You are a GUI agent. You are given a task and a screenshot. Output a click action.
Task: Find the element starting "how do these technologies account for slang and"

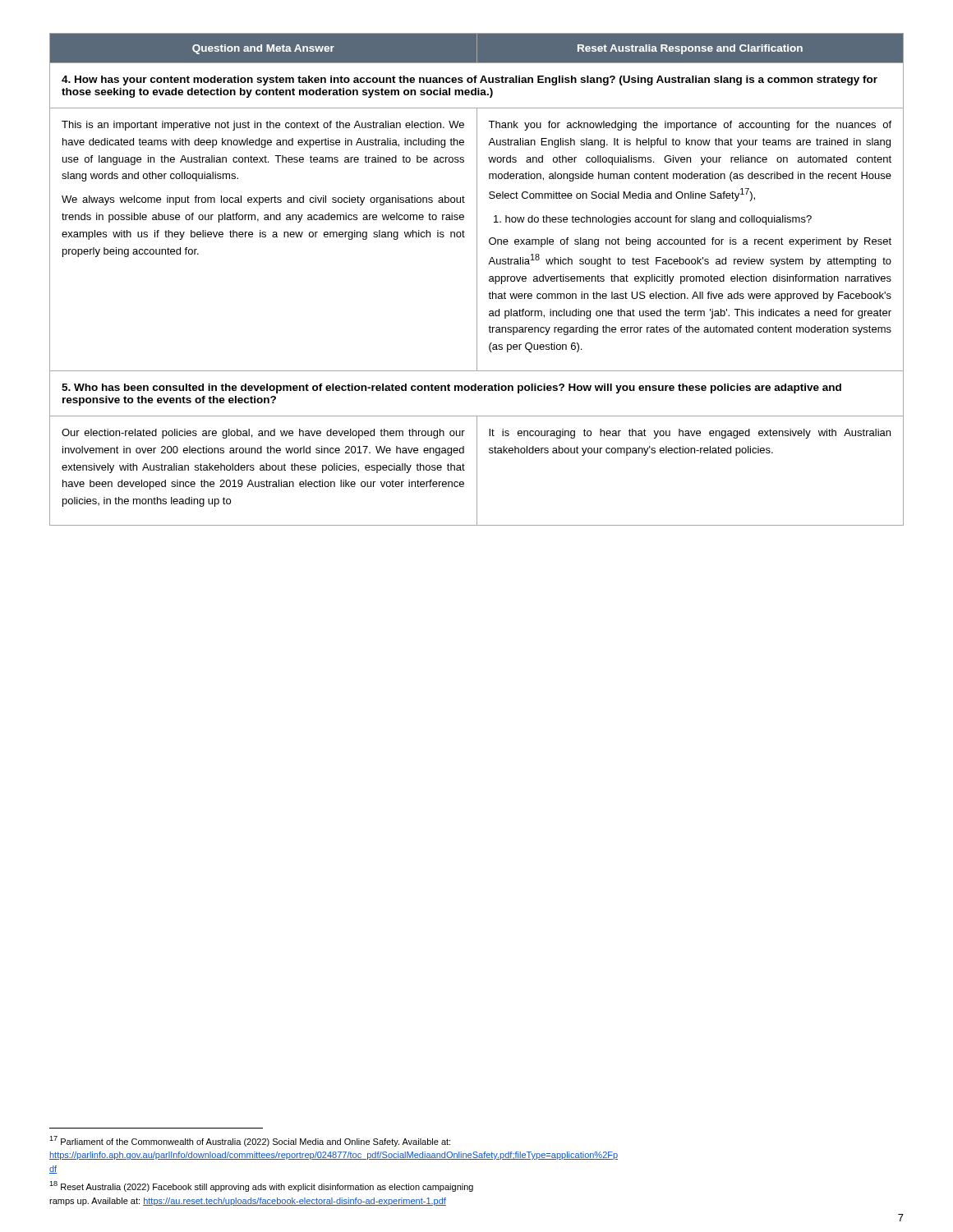tap(658, 219)
